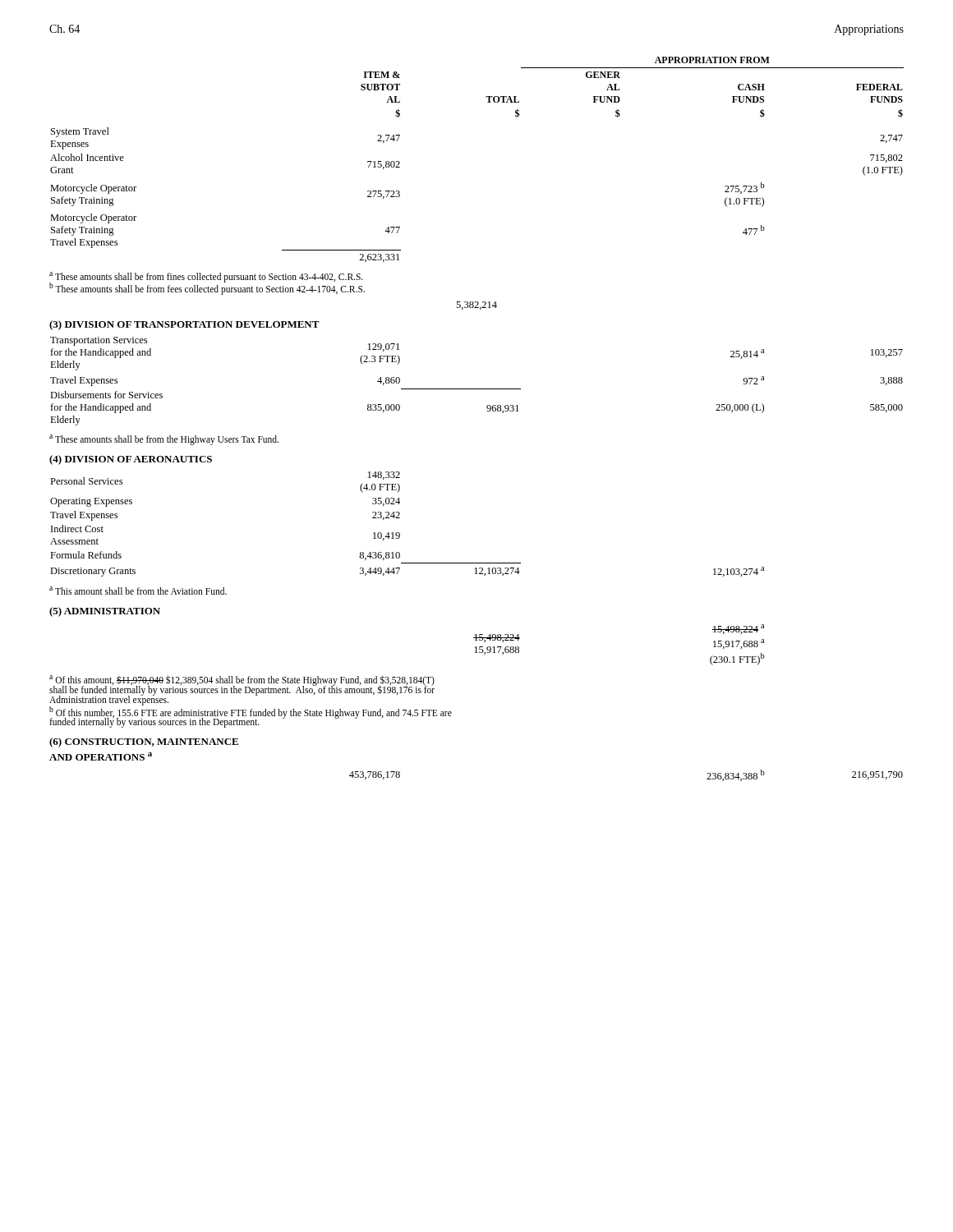Select the text block starting "a These amounts shall be from the Highway"
Screen dimensions: 1232x953
click(x=164, y=438)
